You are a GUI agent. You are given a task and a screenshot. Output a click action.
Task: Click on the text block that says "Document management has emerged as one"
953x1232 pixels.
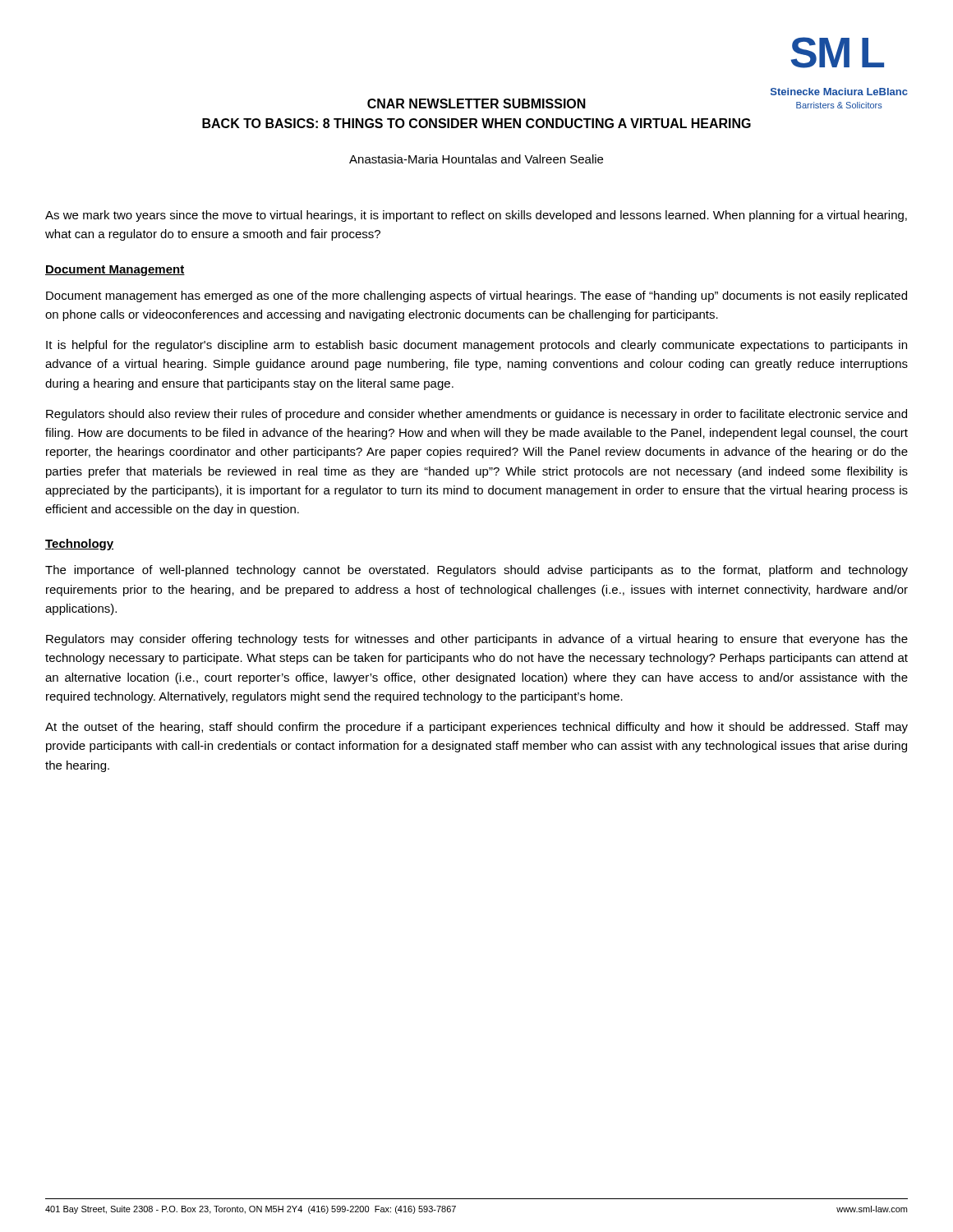pyautogui.click(x=476, y=304)
